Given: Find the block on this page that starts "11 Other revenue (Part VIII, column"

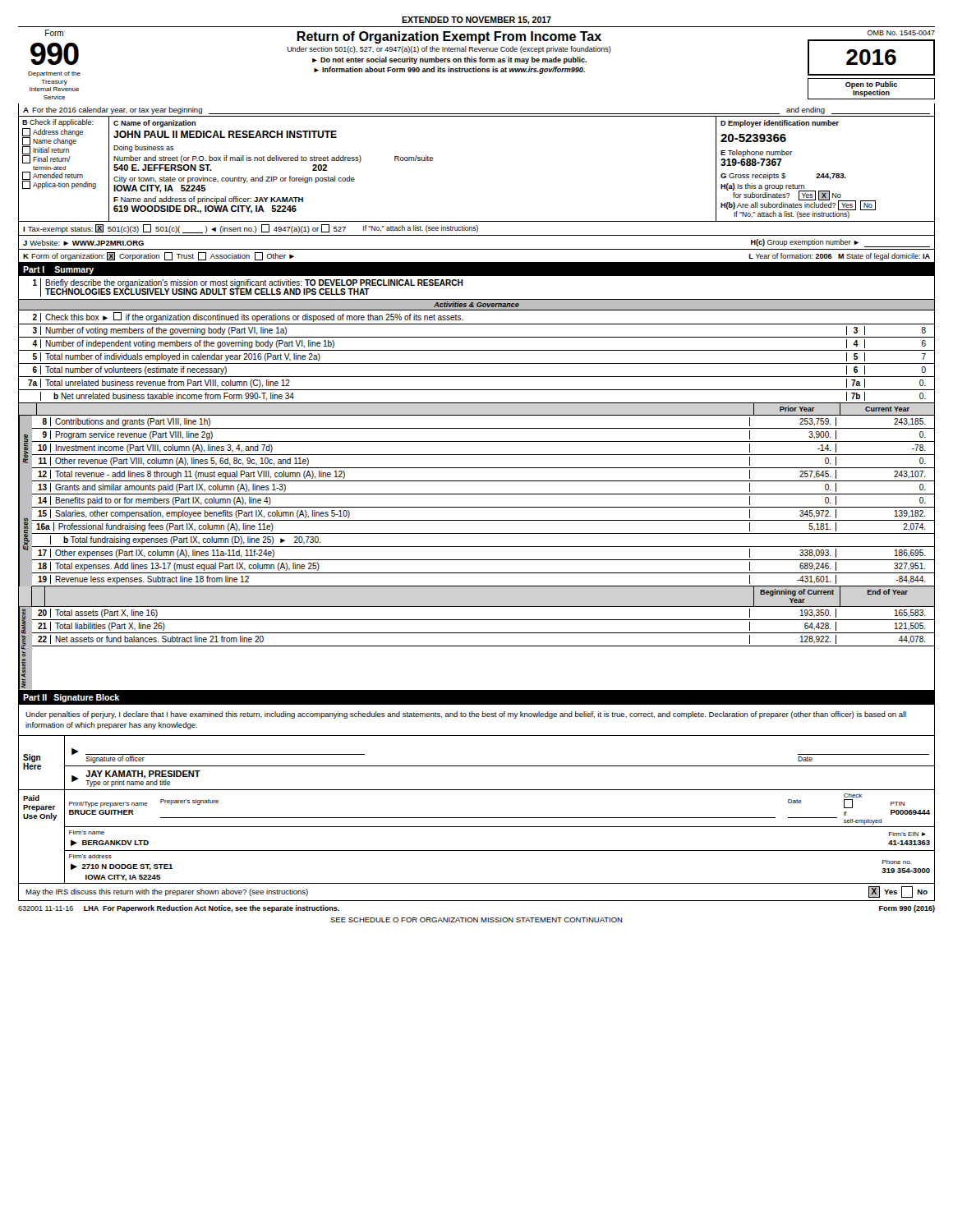Looking at the screenshot, I should pos(483,461).
